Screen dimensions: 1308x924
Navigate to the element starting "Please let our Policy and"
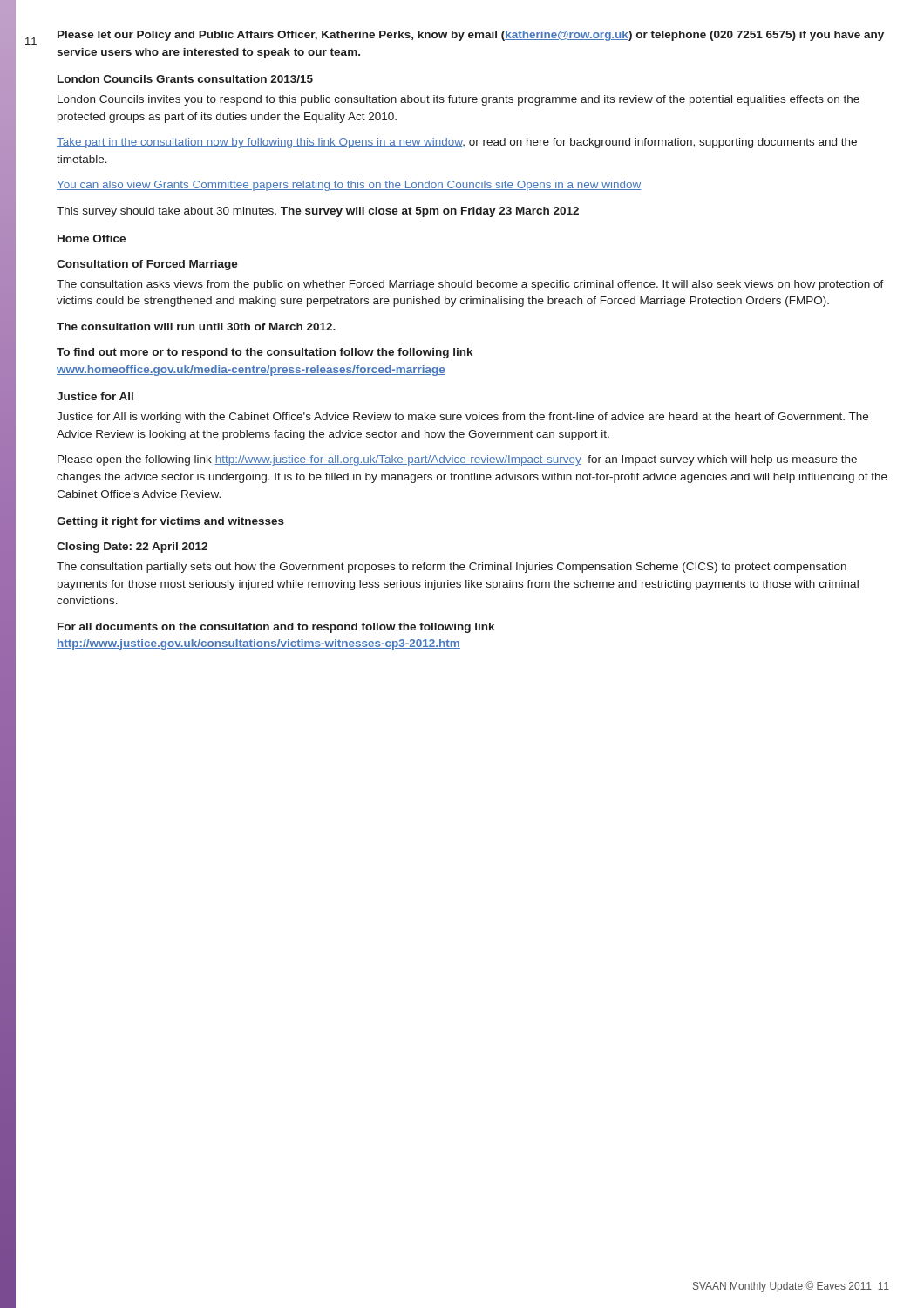(470, 43)
